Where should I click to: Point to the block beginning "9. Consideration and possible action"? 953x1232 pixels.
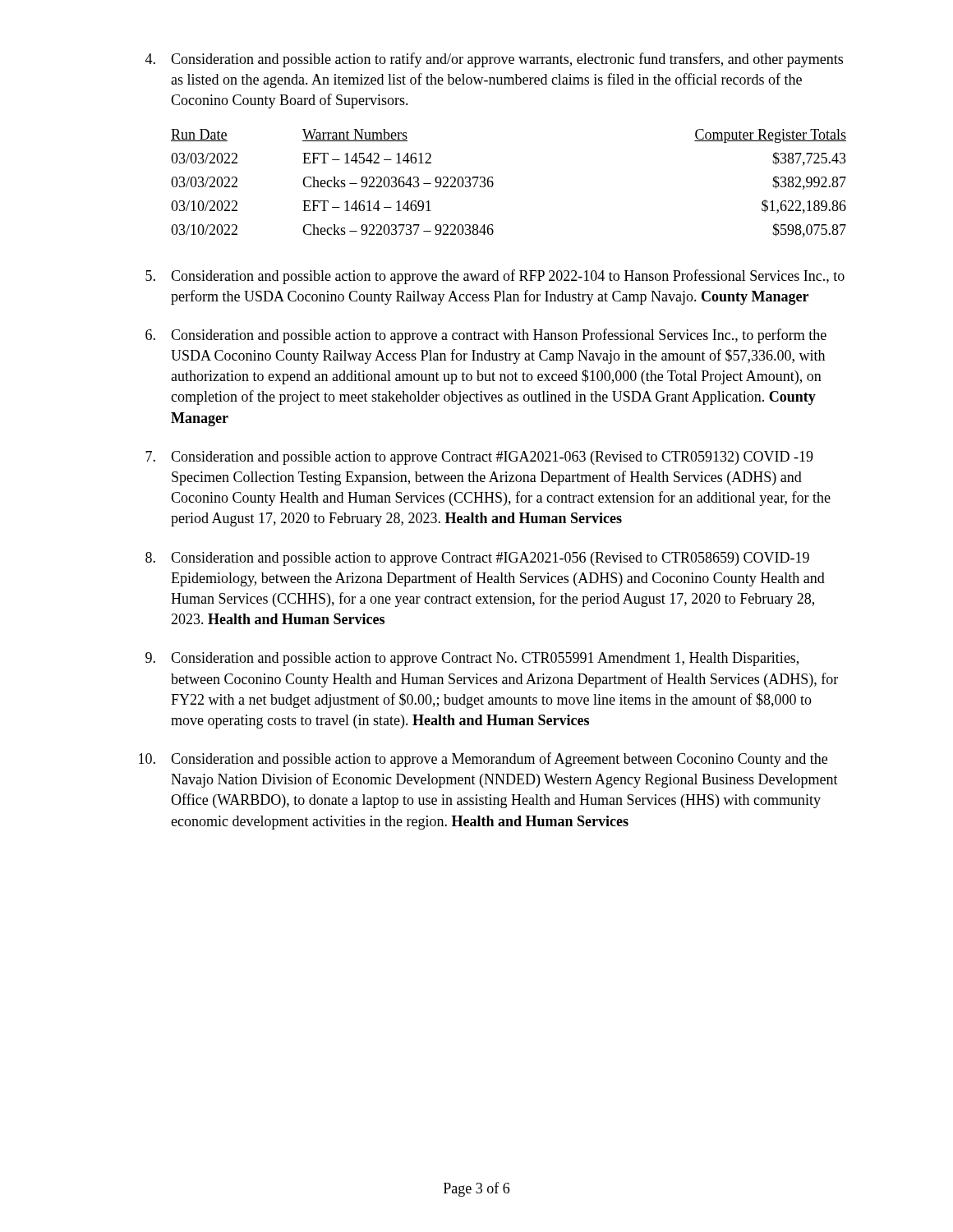coord(476,690)
